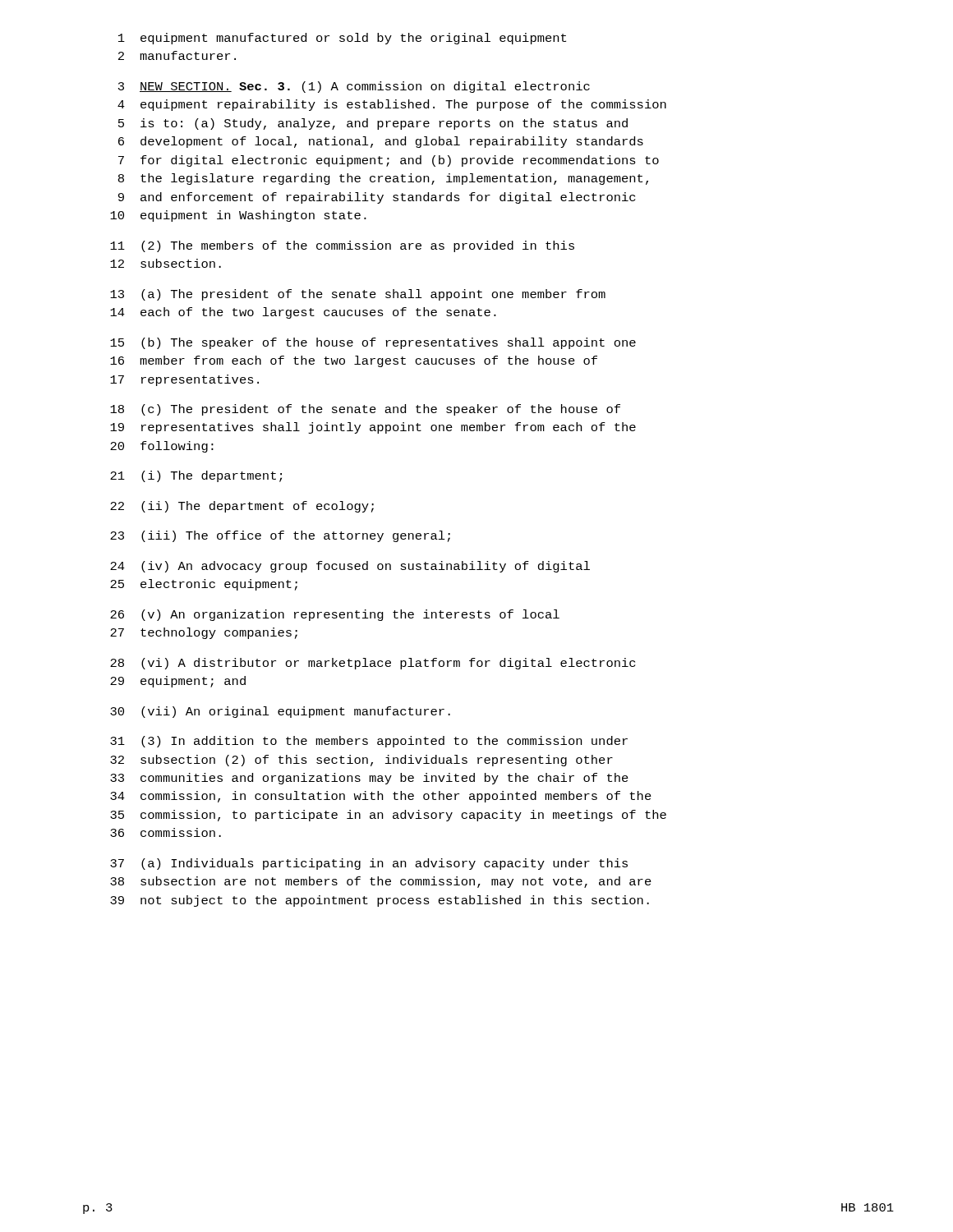Point to the text block starting "26 (v) An organization"
953x1232 pixels.
(x=488, y=624)
